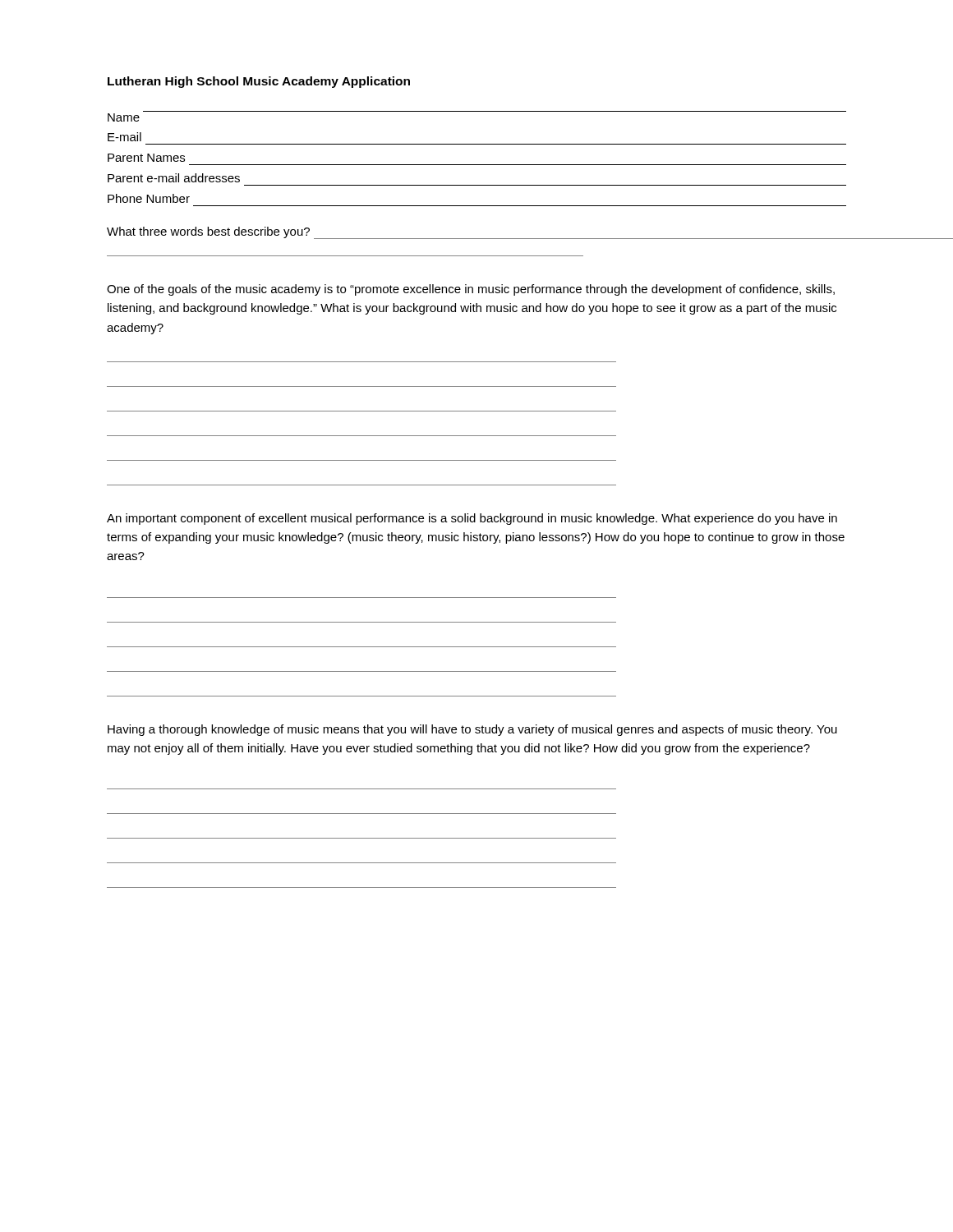Point to the block beginning "An important component of excellent"
The height and width of the screenshot is (1232, 953).
coord(476,602)
